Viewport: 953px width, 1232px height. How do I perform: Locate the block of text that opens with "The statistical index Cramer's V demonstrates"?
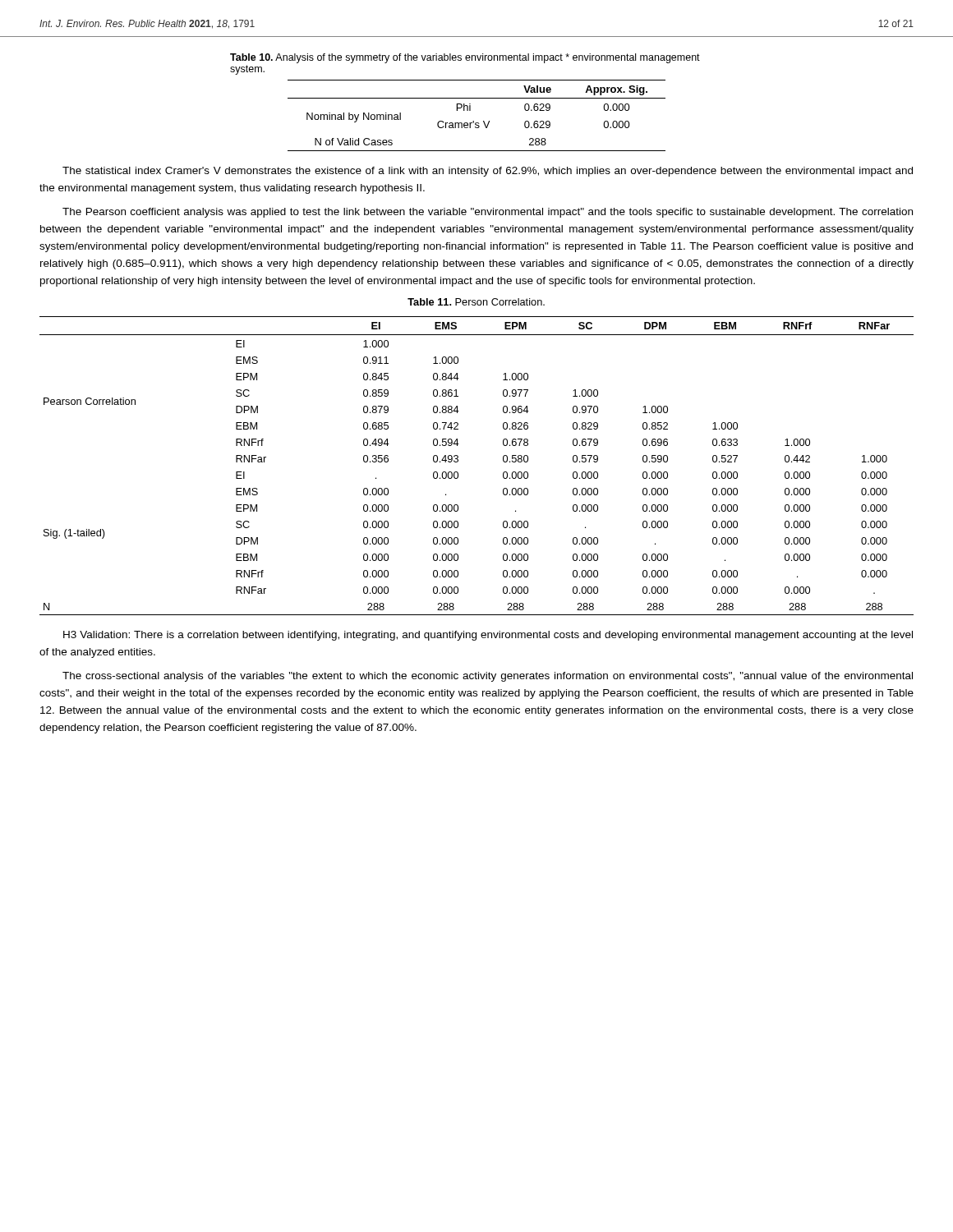[476, 179]
